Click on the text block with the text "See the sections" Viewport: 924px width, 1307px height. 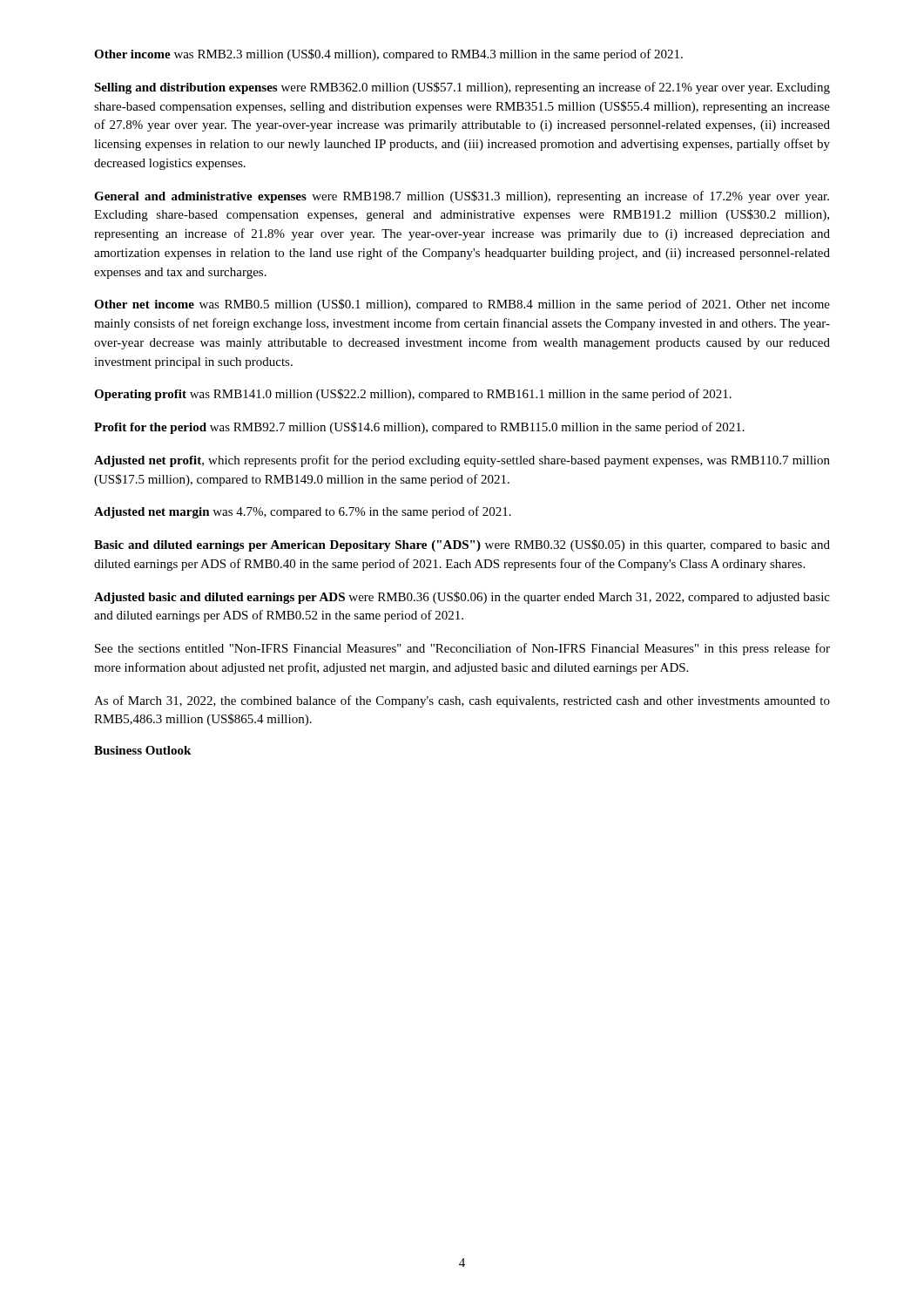coord(462,658)
